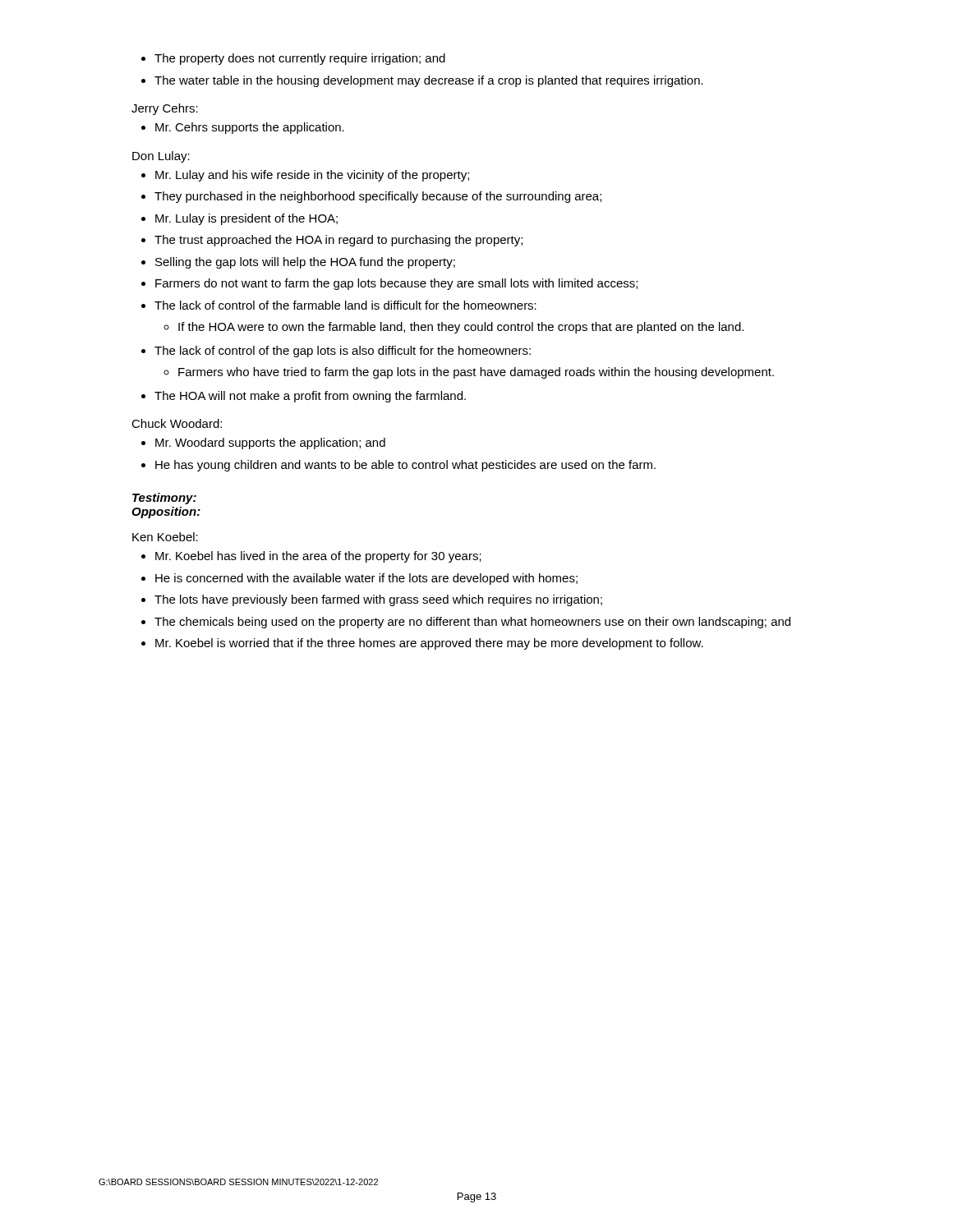Find the block on this page that starts "Mr. Woodard supports the"

tap(493, 454)
